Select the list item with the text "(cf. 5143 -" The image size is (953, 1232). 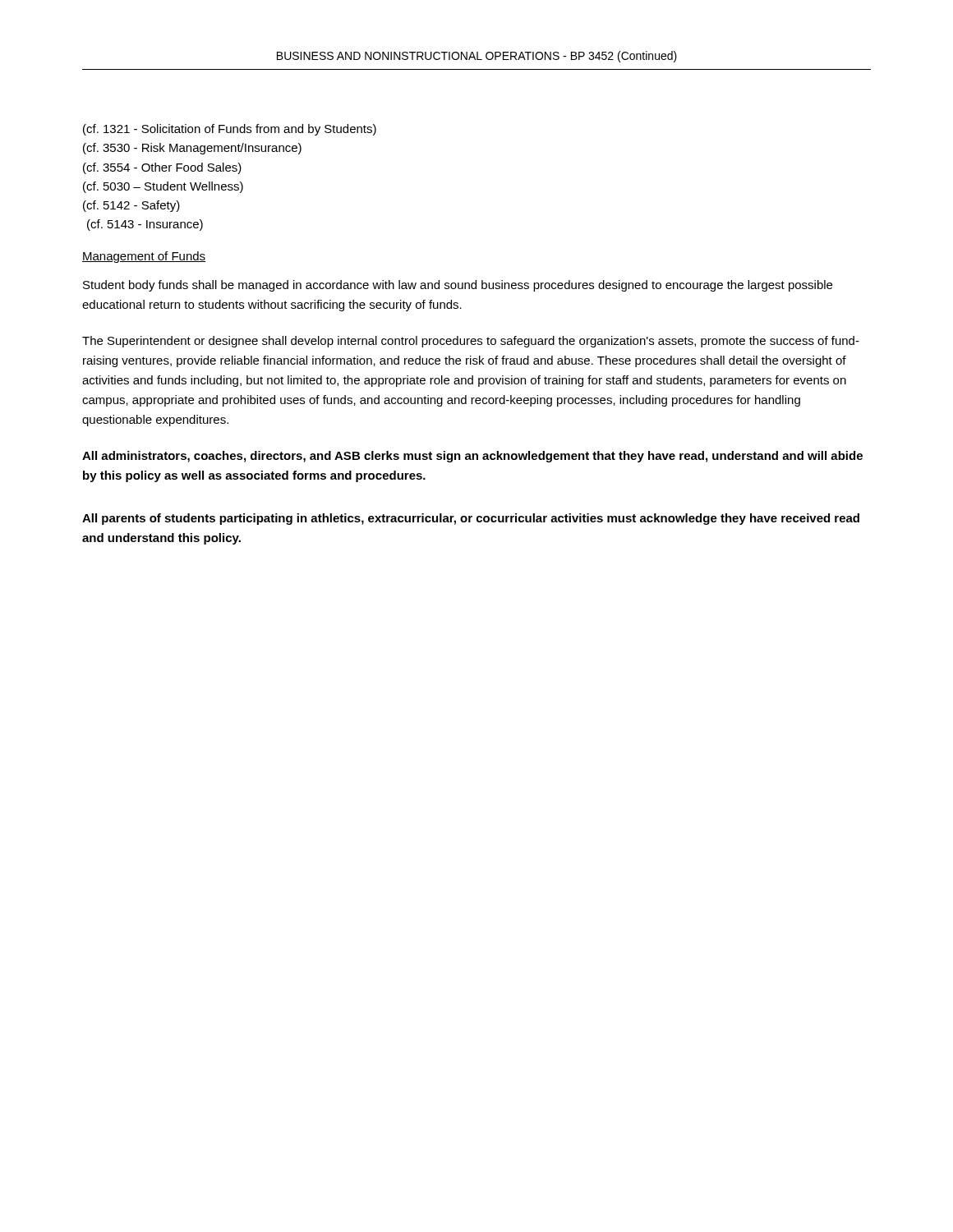tap(145, 225)
